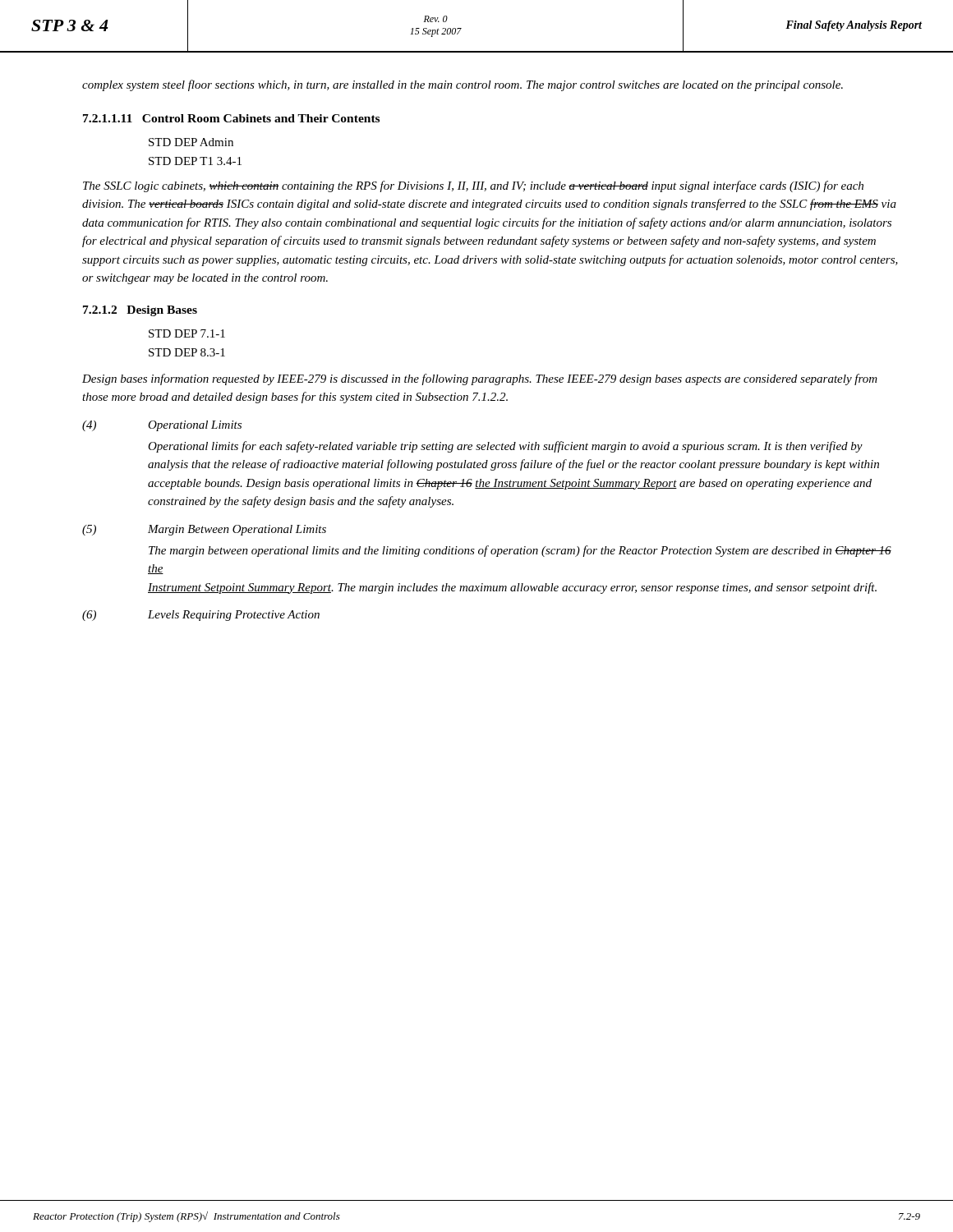Select the block starting "STD DEP T1 3.4-1"
The image size is (953, 1232).
[195, 161]
